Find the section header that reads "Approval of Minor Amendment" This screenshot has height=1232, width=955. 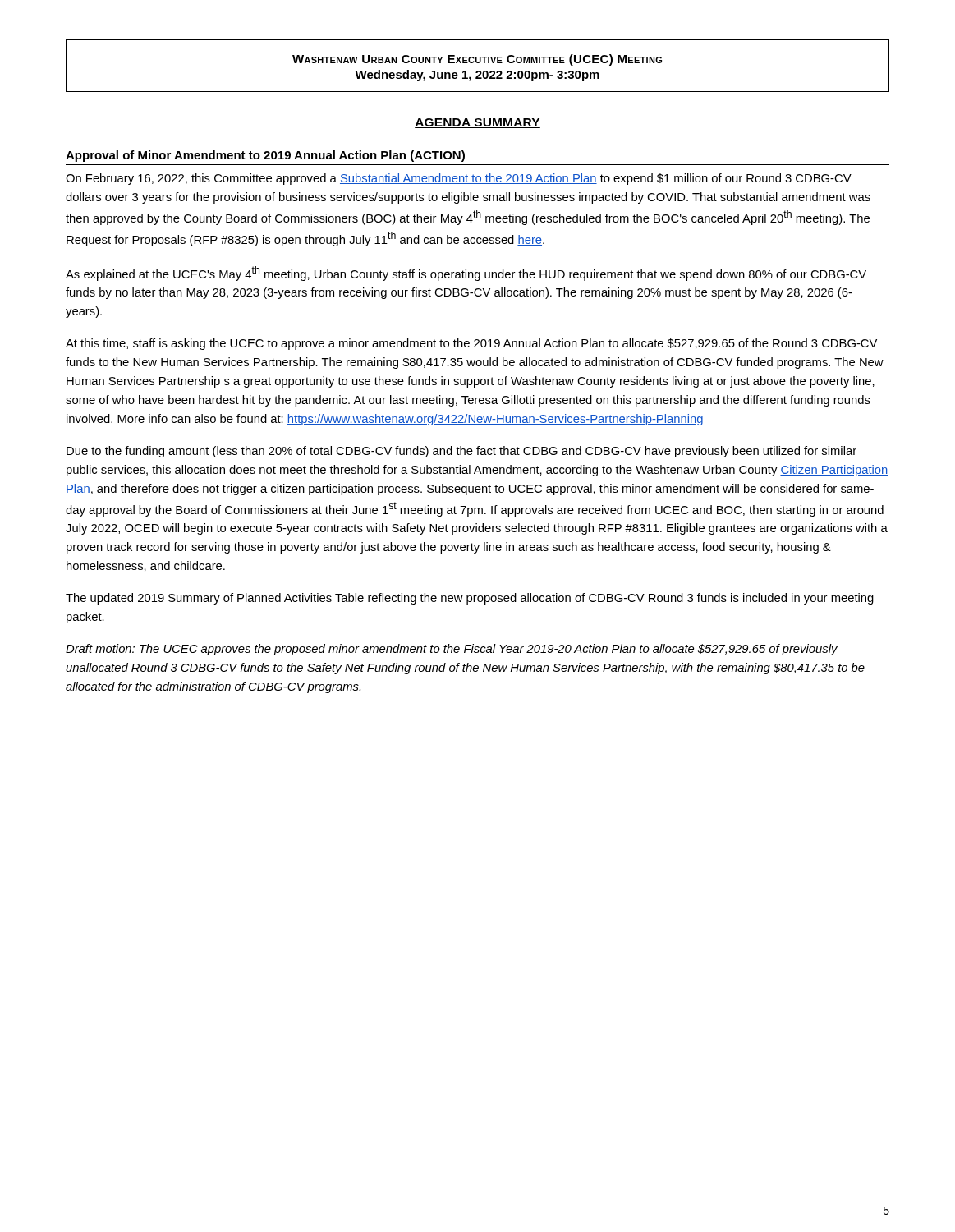click(x=266, y=155)
